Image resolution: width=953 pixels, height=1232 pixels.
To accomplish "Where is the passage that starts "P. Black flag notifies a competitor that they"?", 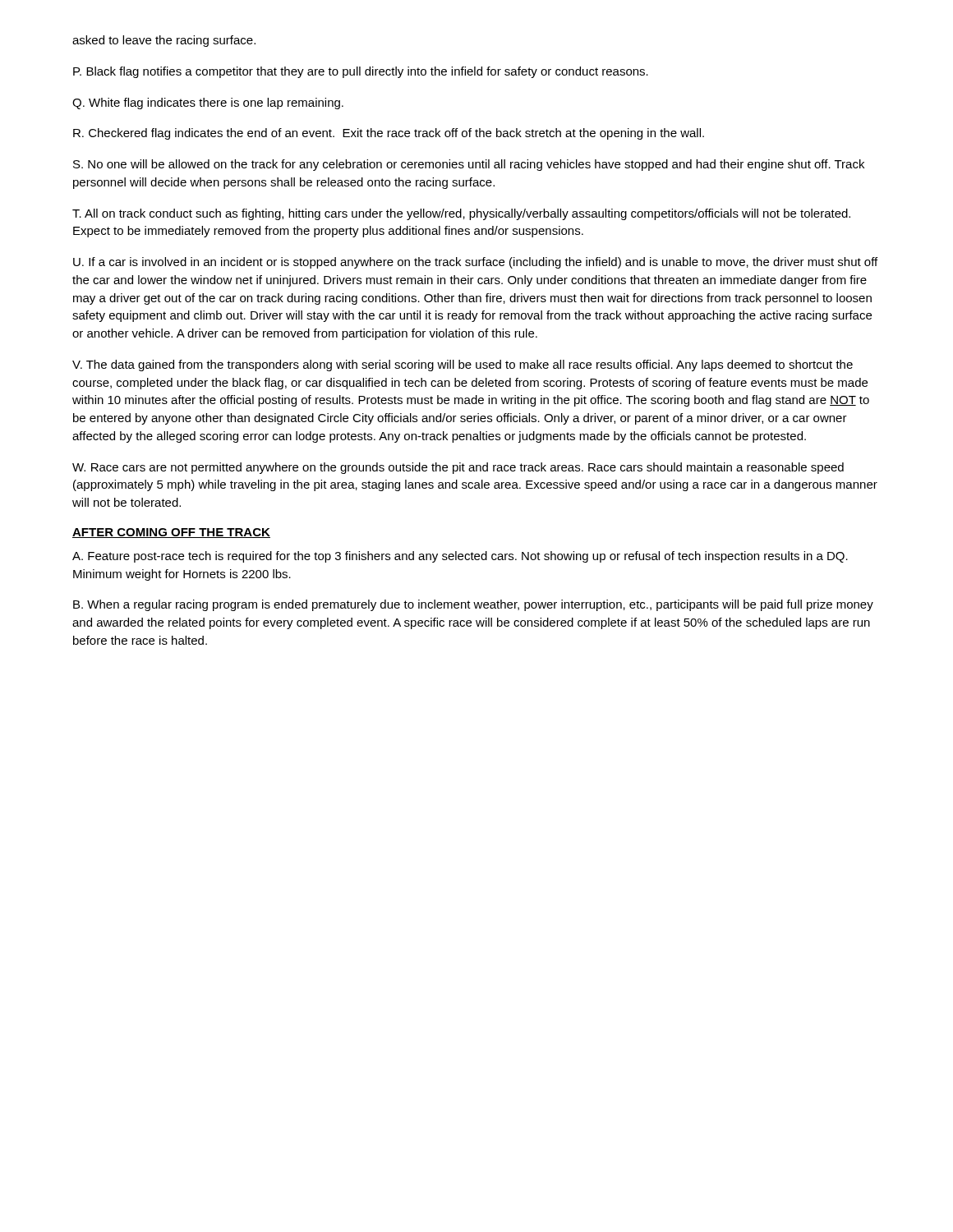I will coord(361,71).
